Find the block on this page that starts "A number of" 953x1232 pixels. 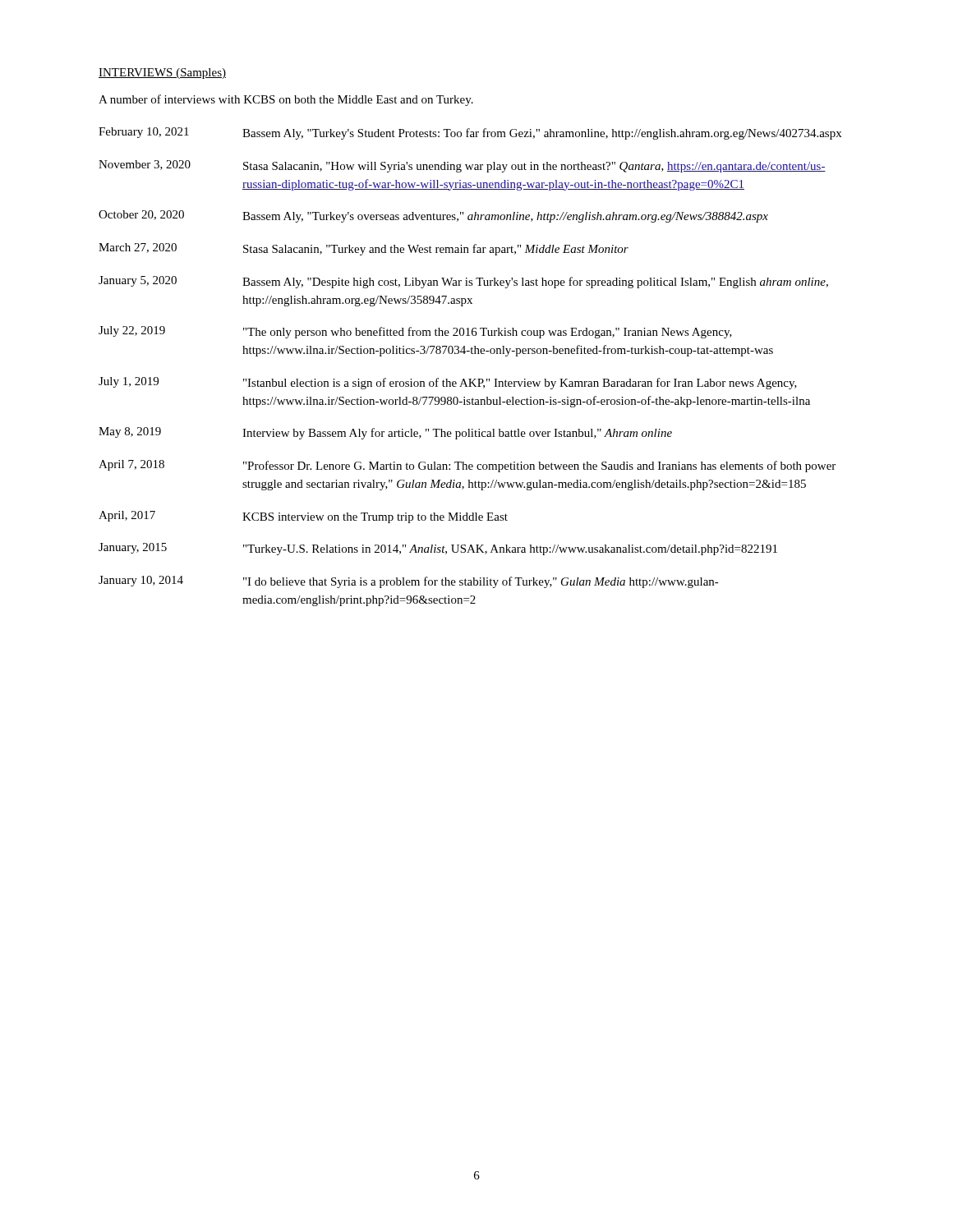coord(286,99)
